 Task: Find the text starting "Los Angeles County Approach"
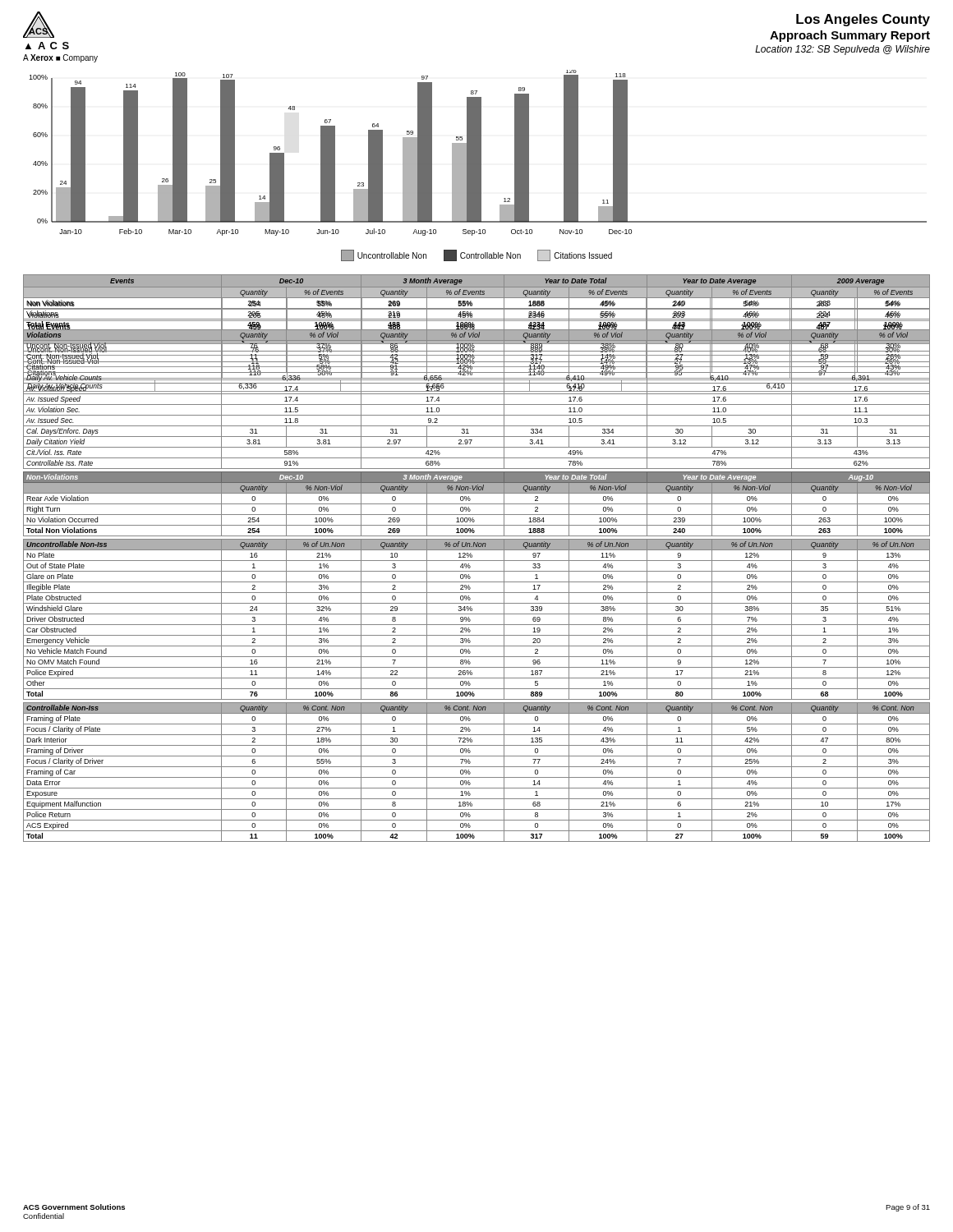[x=843, y=33]
